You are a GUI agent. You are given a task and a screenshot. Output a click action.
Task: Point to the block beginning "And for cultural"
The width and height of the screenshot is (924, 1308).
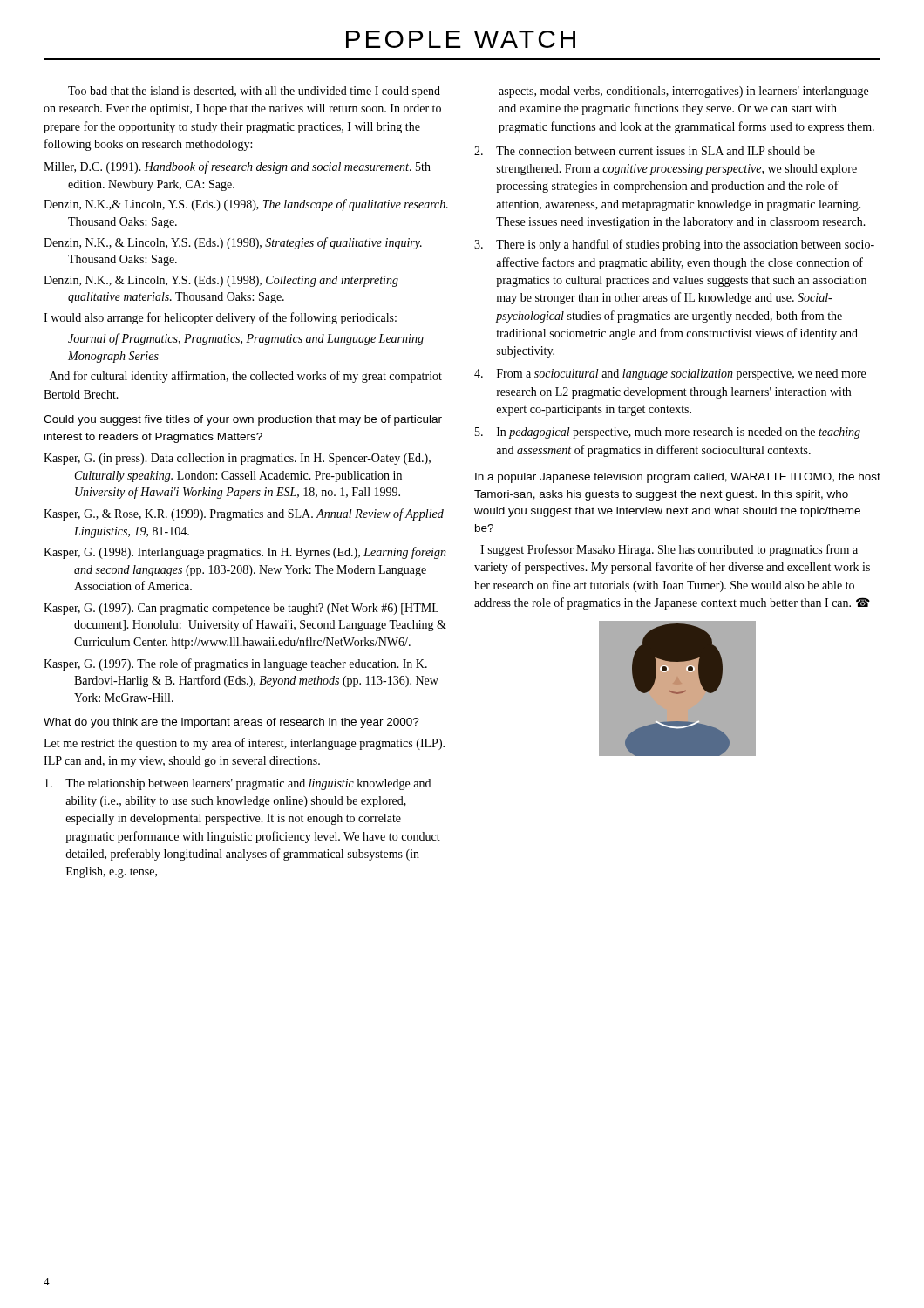click(243, 385)
